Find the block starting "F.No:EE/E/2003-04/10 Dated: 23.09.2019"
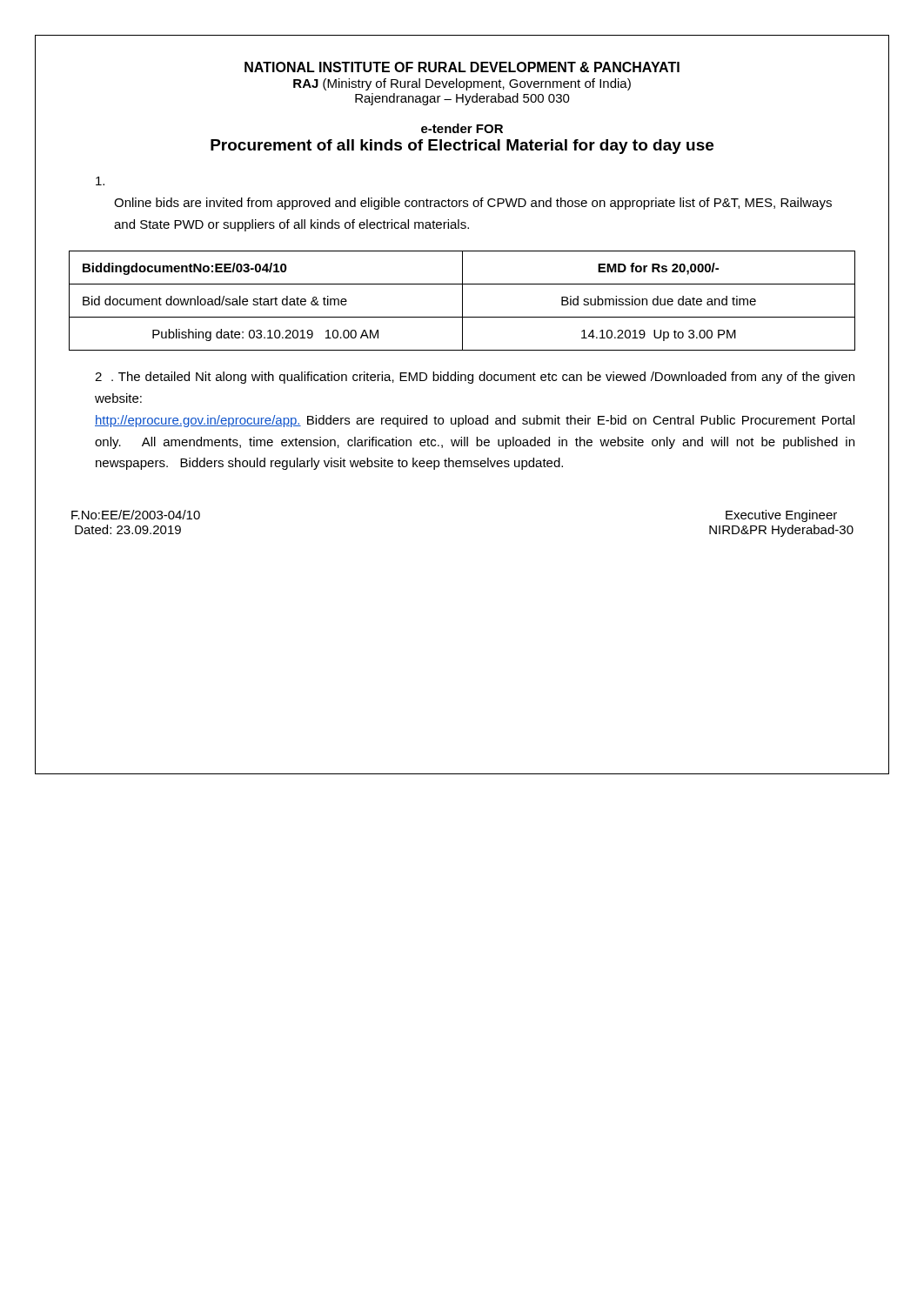924x1305 pixels. click(x=135, y=522)
